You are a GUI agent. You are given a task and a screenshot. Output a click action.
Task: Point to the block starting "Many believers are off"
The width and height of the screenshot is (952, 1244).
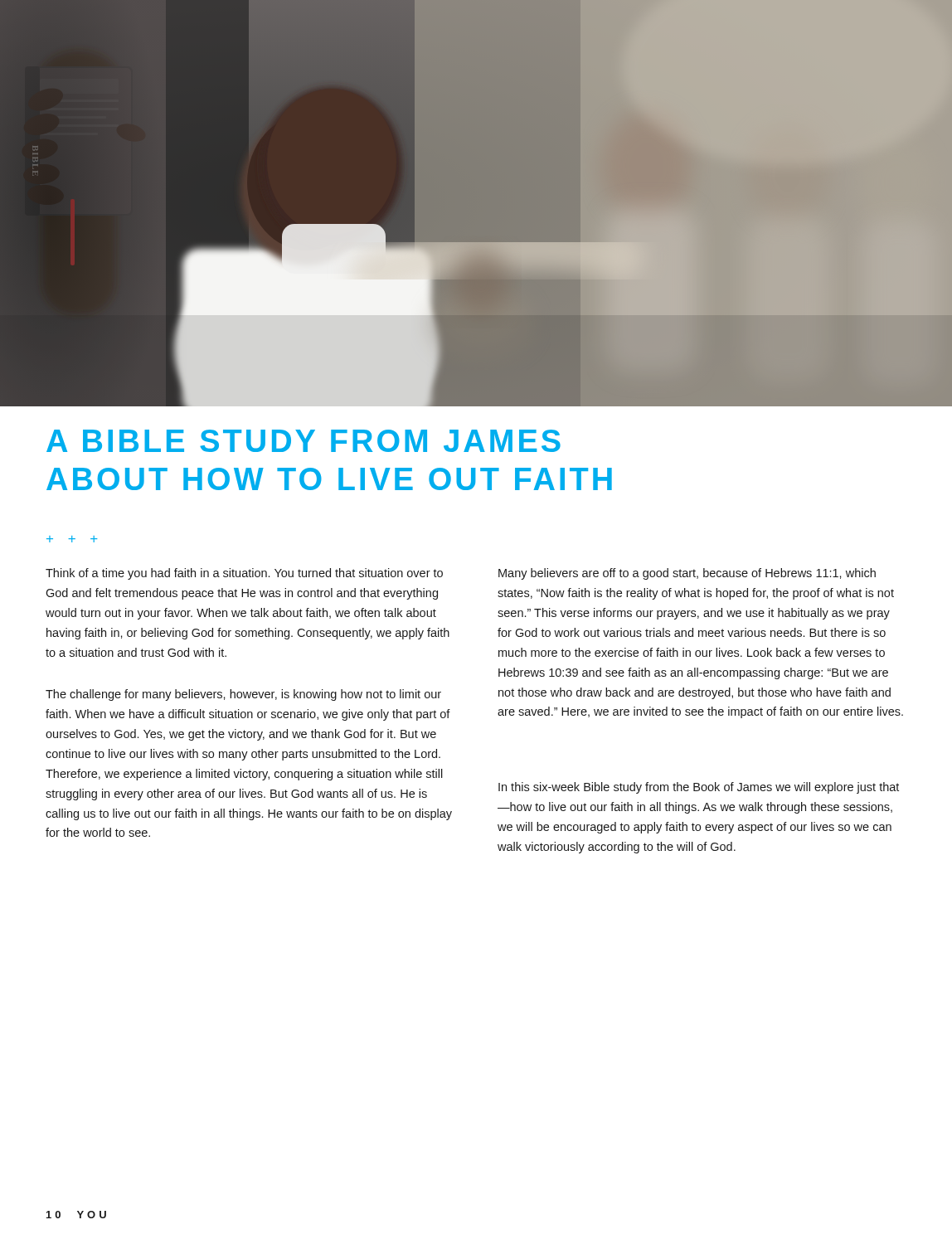(x=701, y=642)
